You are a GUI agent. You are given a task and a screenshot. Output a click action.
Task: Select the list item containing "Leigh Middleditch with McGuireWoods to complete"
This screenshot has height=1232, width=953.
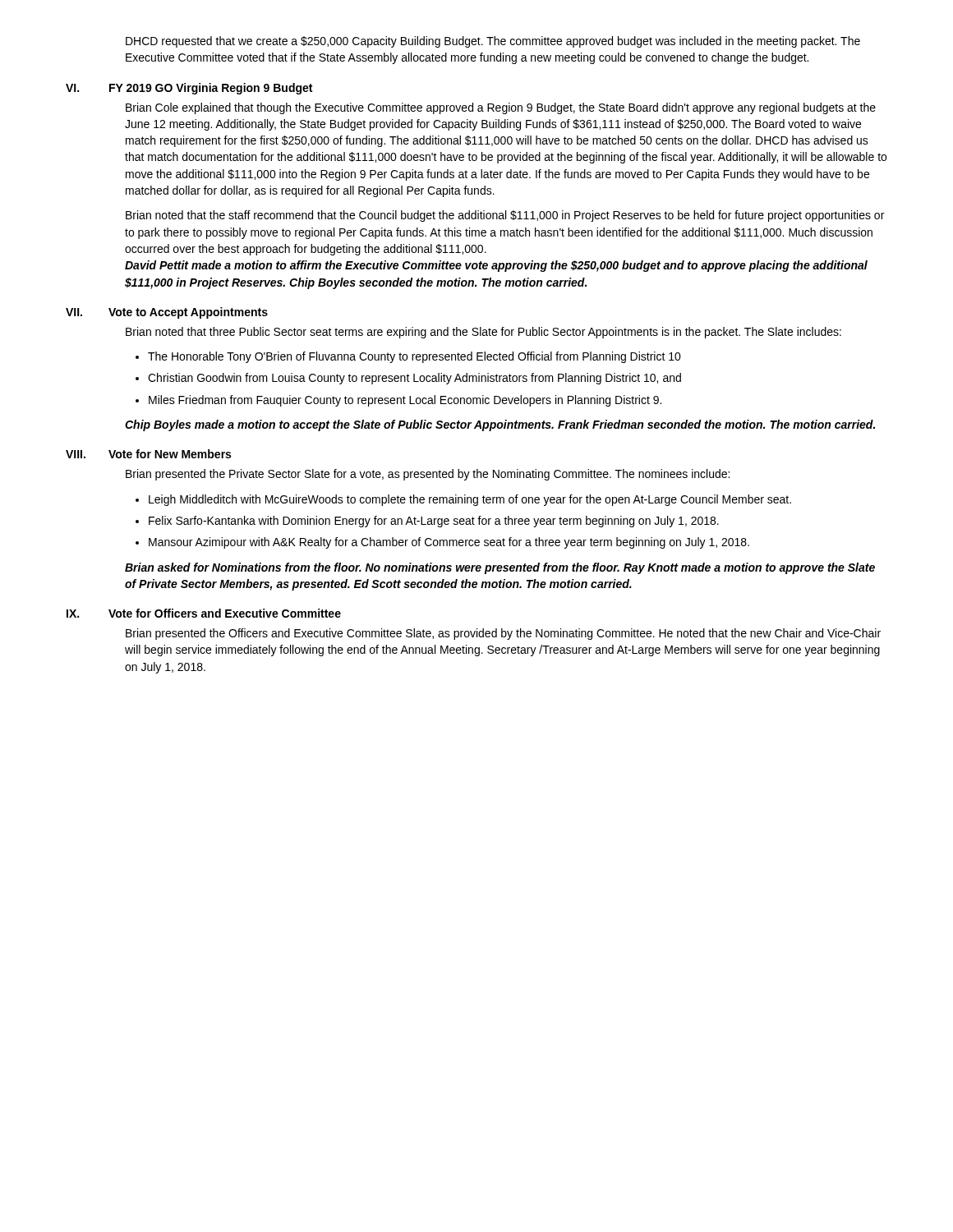click(518, 499)
